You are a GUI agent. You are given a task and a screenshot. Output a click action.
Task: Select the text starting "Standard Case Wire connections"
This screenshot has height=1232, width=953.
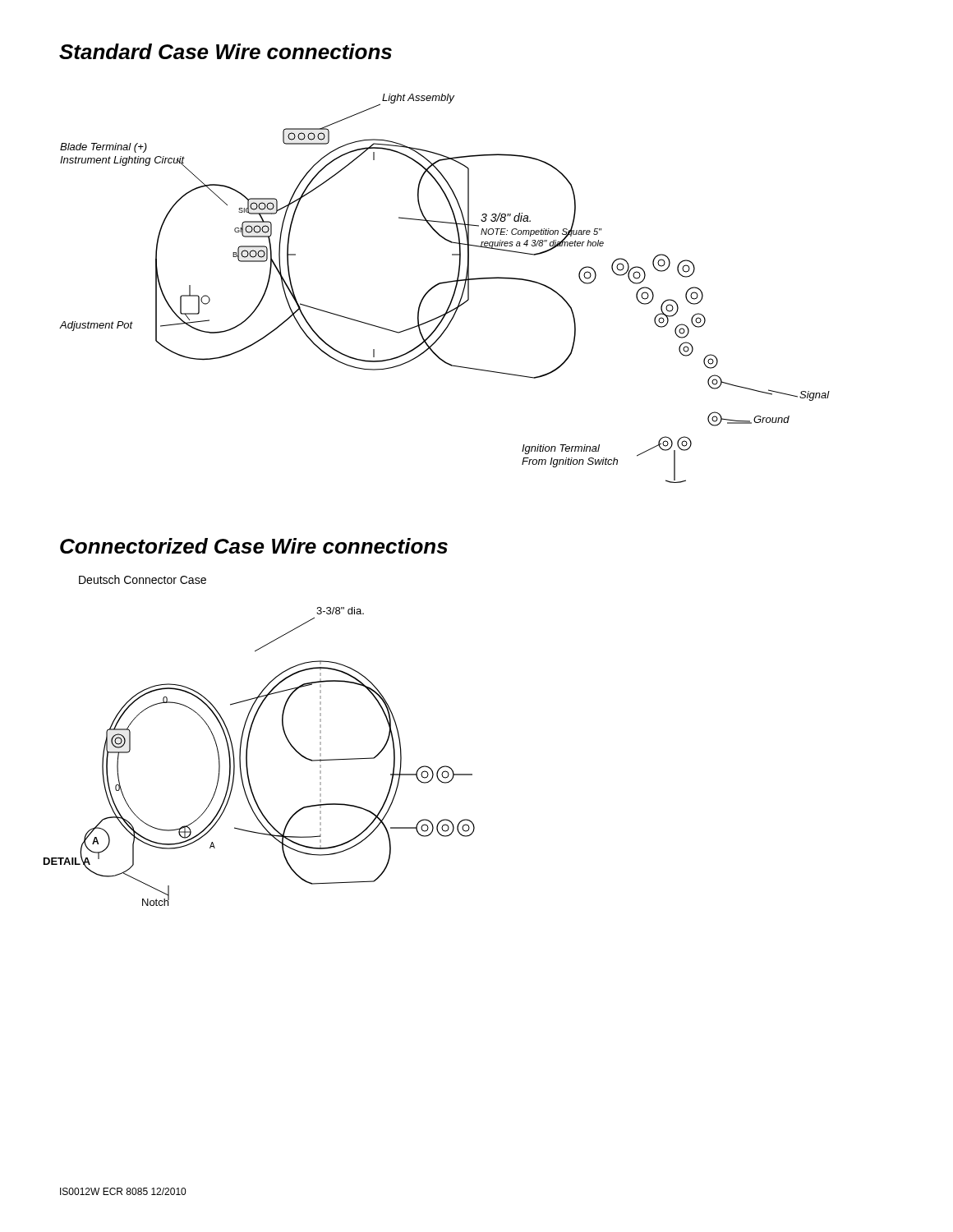pos(226,52)
